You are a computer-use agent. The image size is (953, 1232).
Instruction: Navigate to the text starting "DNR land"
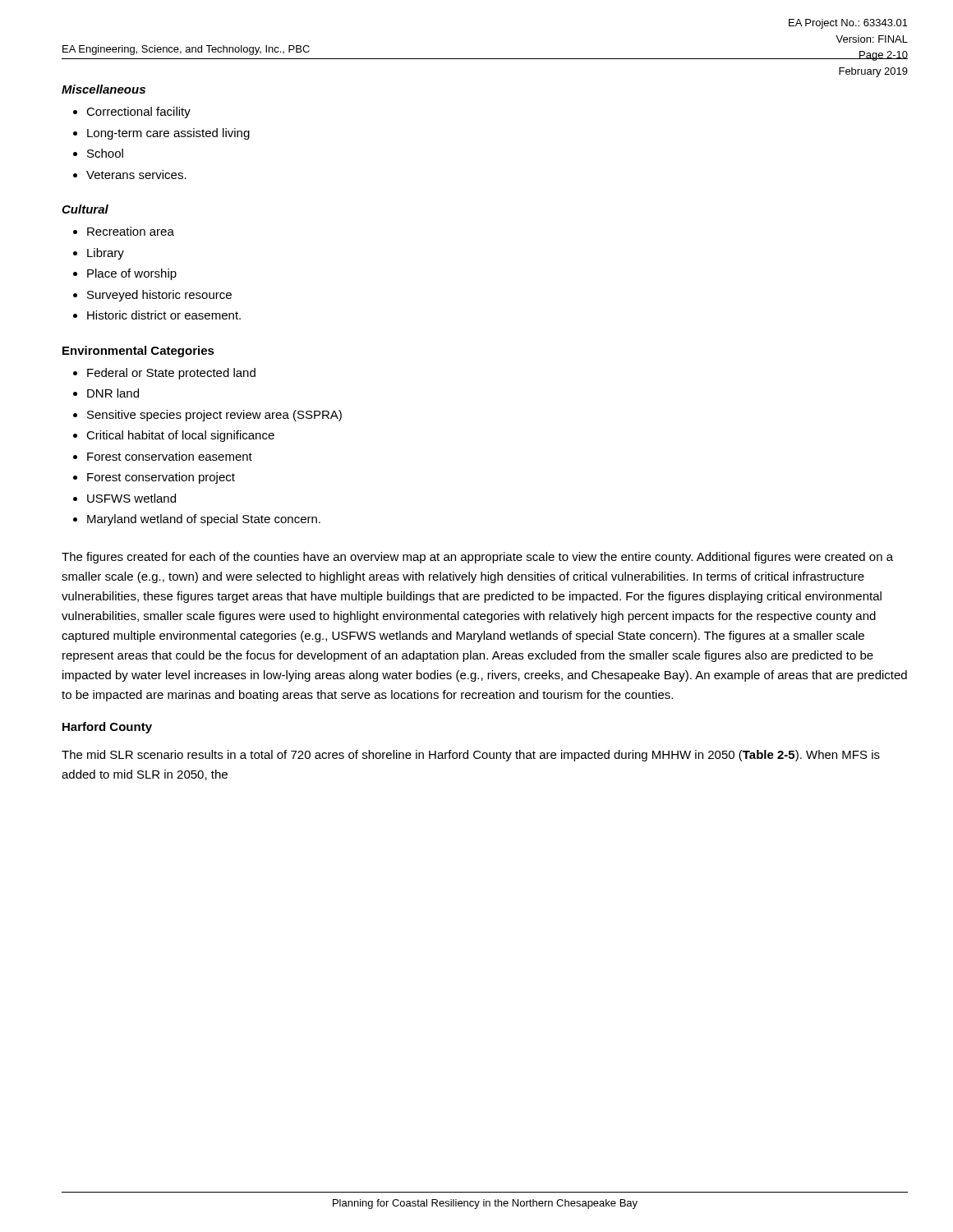coord(113,393)
